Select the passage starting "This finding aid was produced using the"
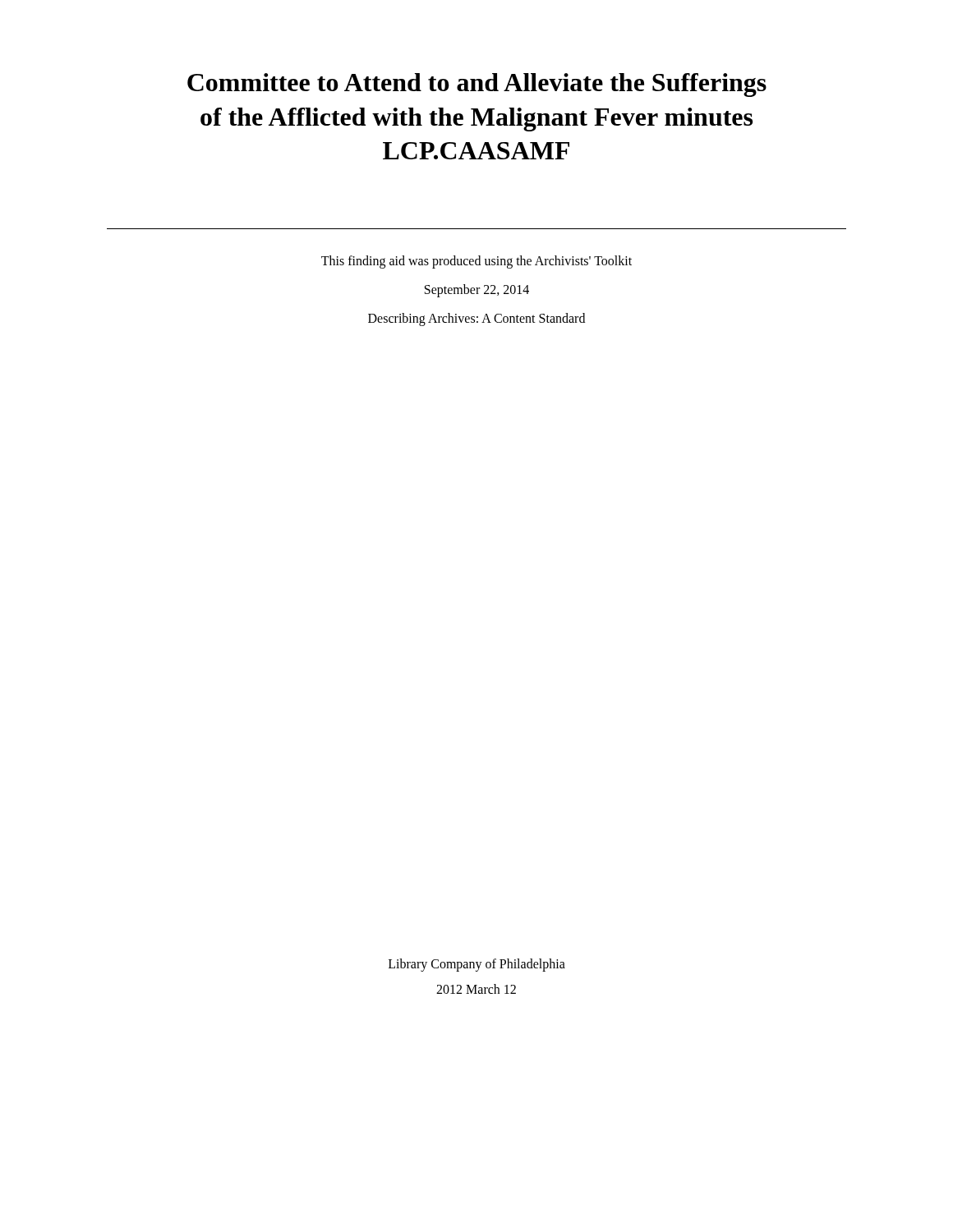953x1232 pixels. 476,290
